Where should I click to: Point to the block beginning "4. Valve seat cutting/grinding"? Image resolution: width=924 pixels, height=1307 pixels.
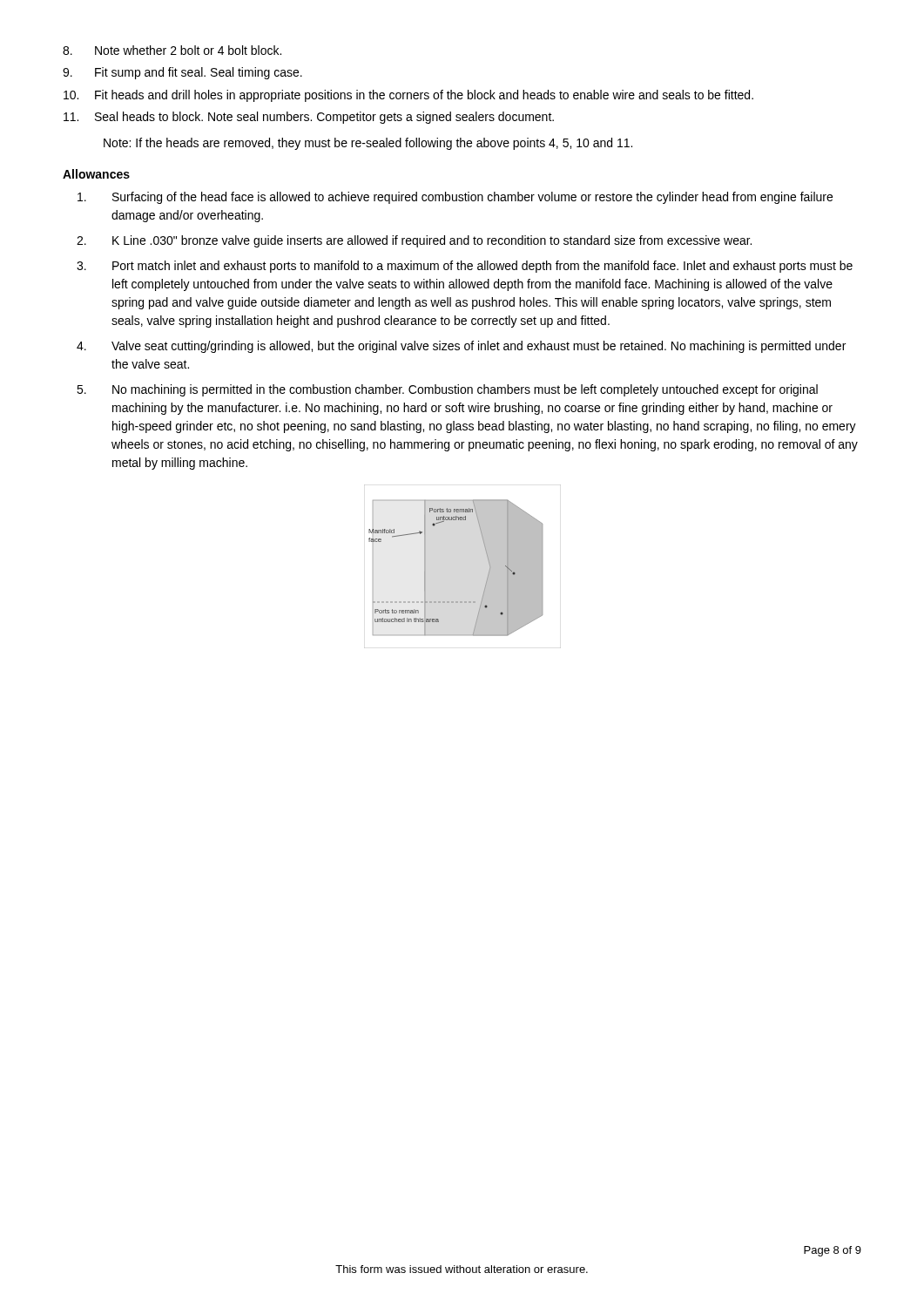[469, 356]
